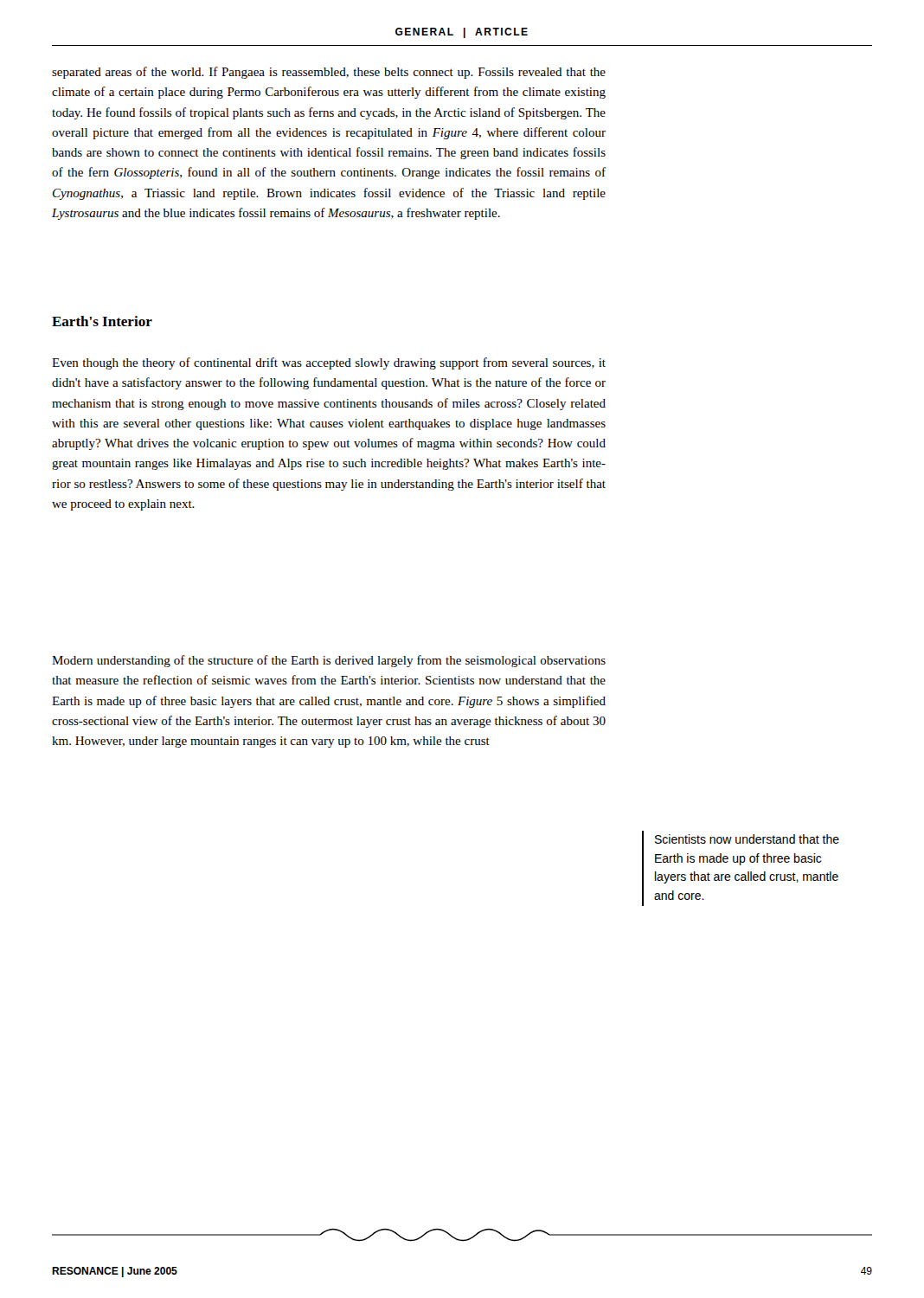Locate the text block starting "separated areas of the world. If Pangaea"
Viewport: 924px width, 1298px height.
(x=329, y=143)
